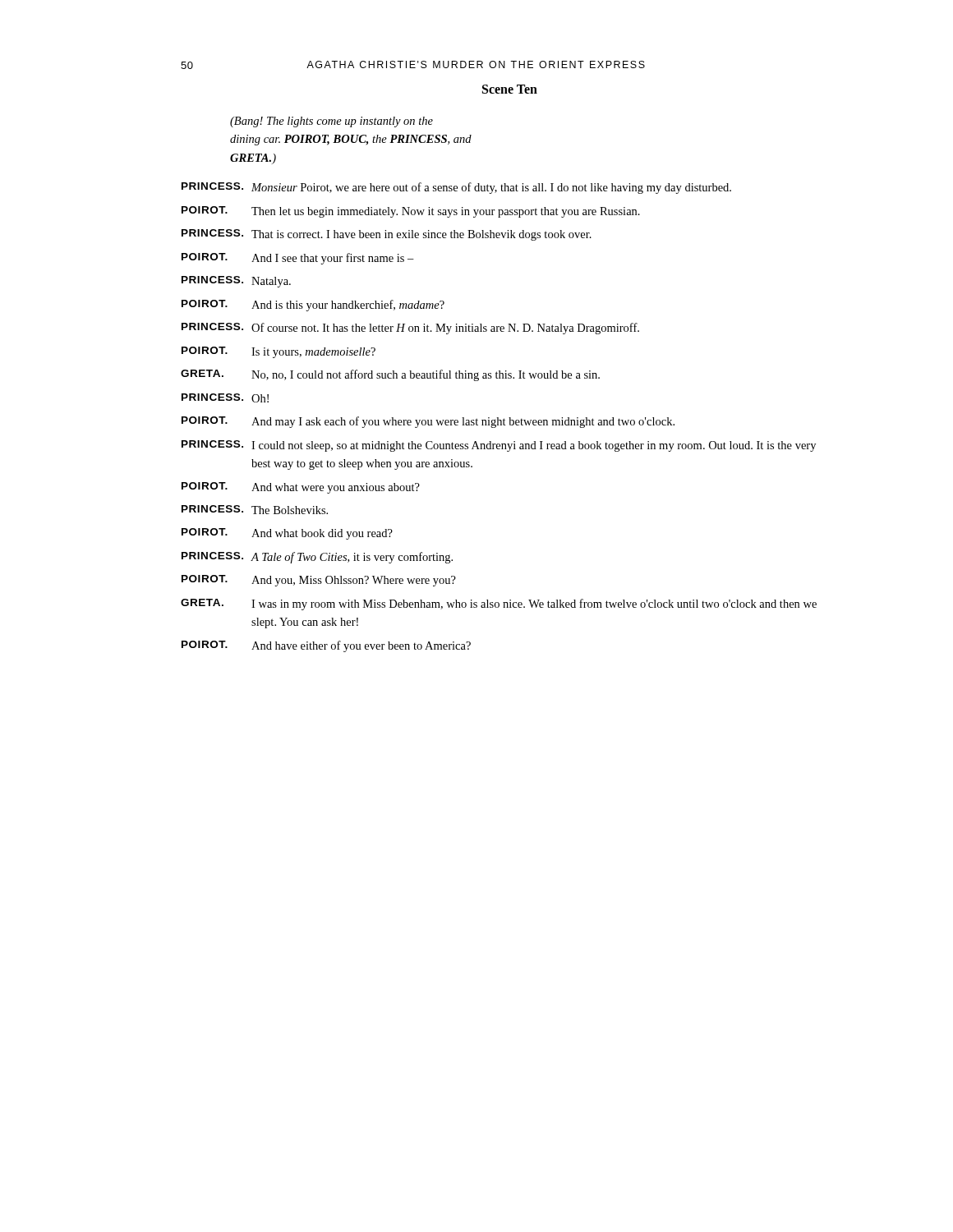Locate the block of text that opens with "PRINCESS. A Tale of Two"

pos(317,558)
